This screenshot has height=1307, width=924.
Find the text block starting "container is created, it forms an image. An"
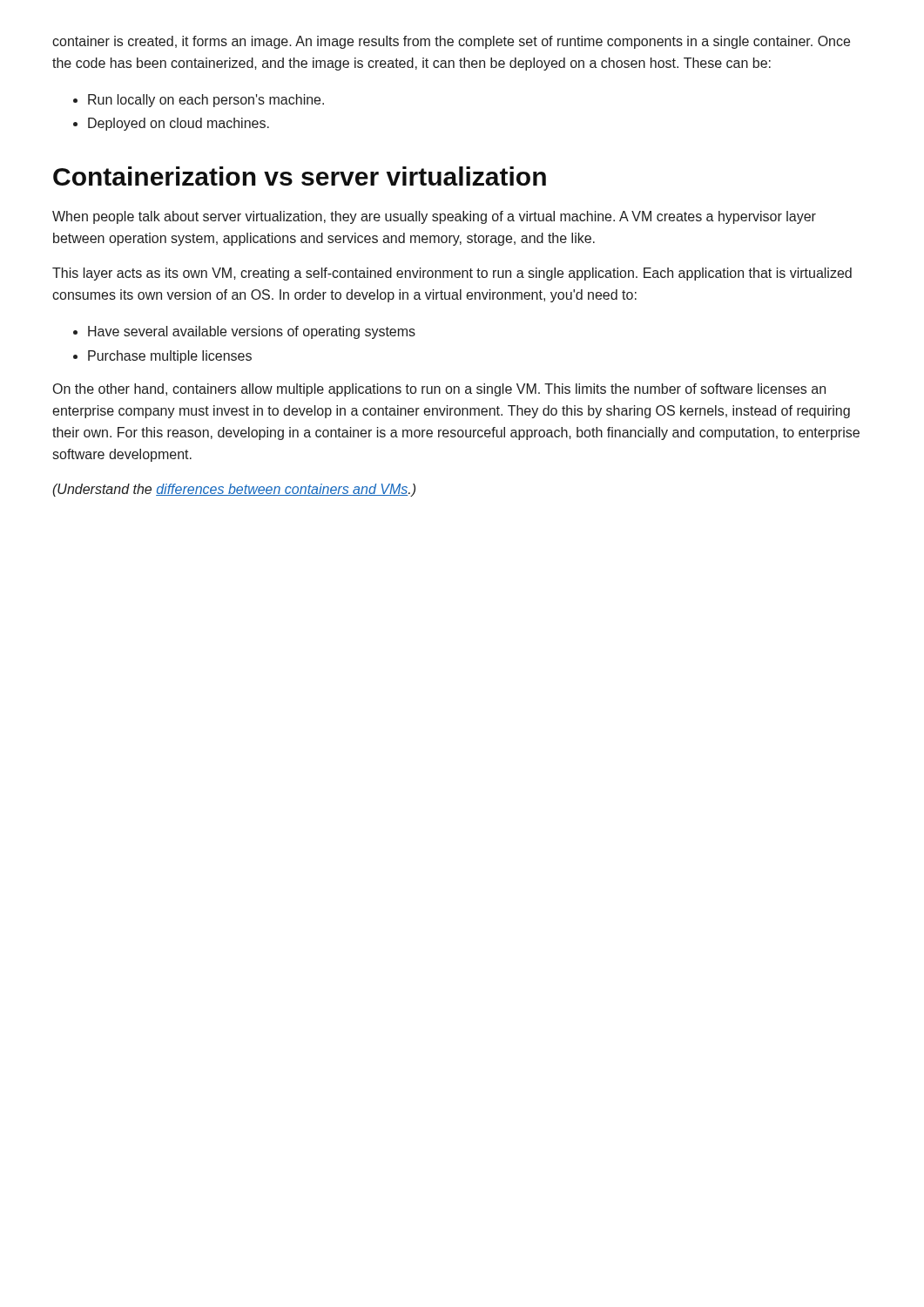coord(452,52)
